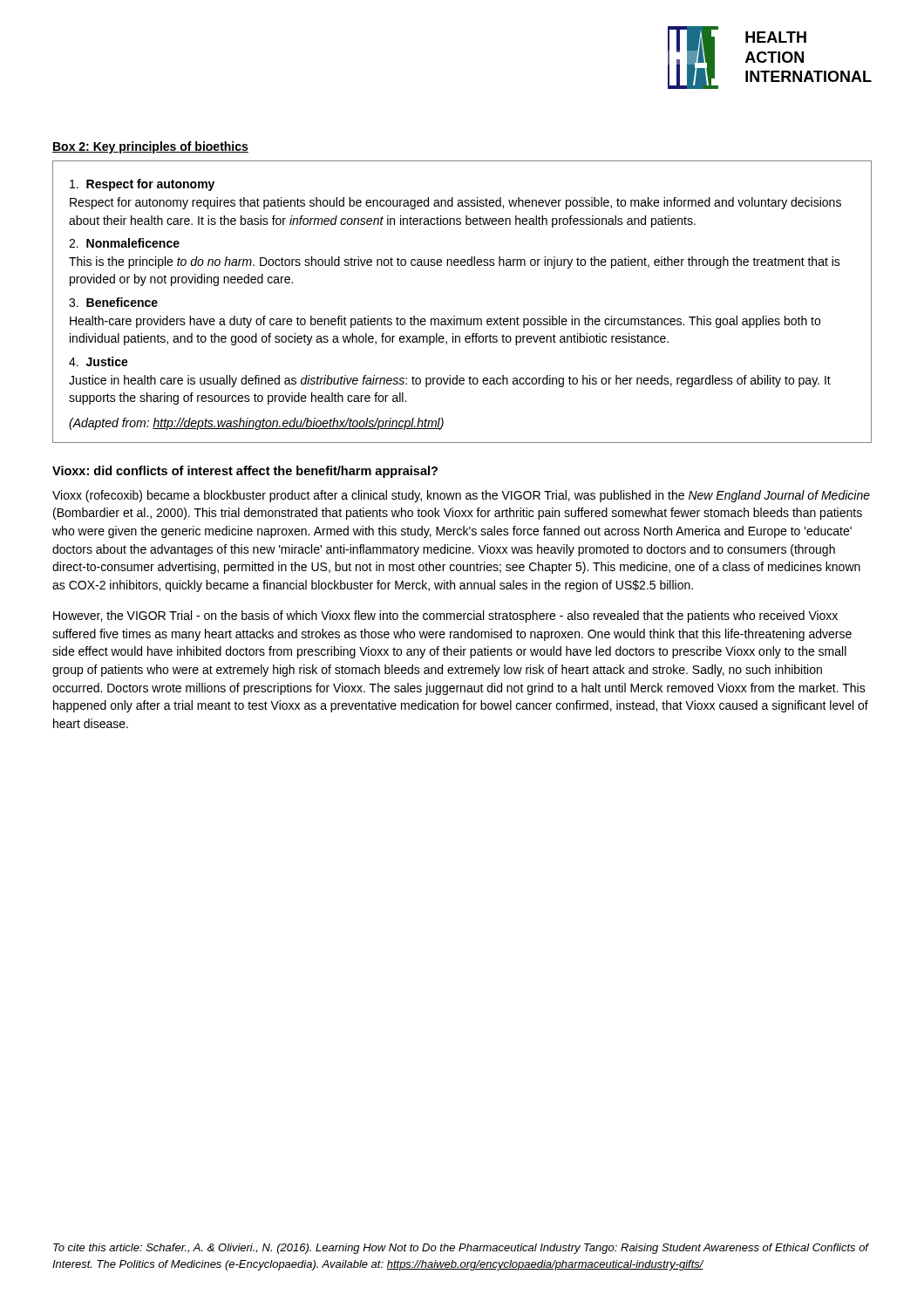This screenshot has width=924, height=1308.
Task: Locate the block of text that opens with "3. Beneficence Health-care"
Action: coord(462,321)
